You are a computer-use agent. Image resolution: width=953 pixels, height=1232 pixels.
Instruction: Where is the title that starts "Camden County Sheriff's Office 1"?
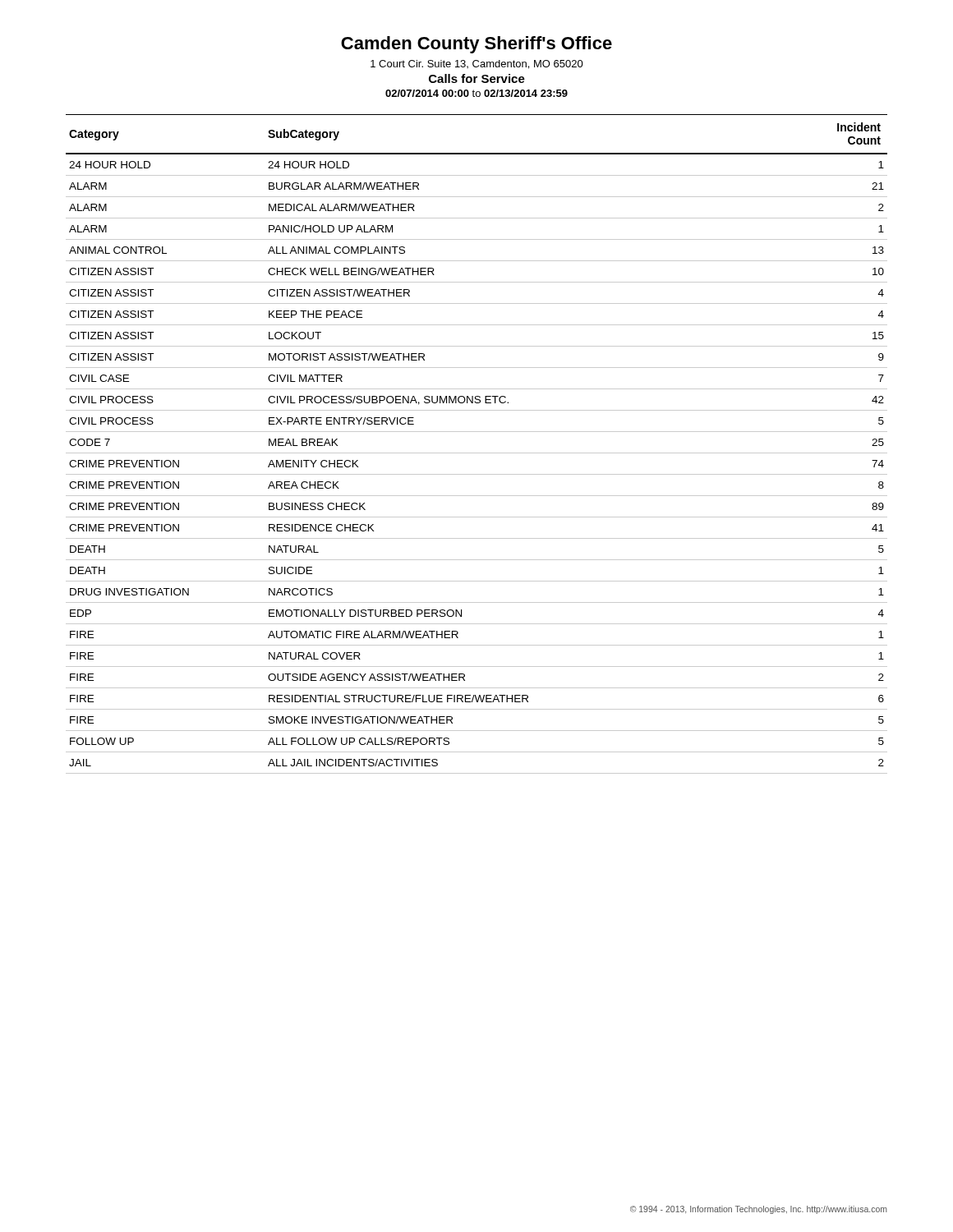pyautogui.click(x=476, y=66)
